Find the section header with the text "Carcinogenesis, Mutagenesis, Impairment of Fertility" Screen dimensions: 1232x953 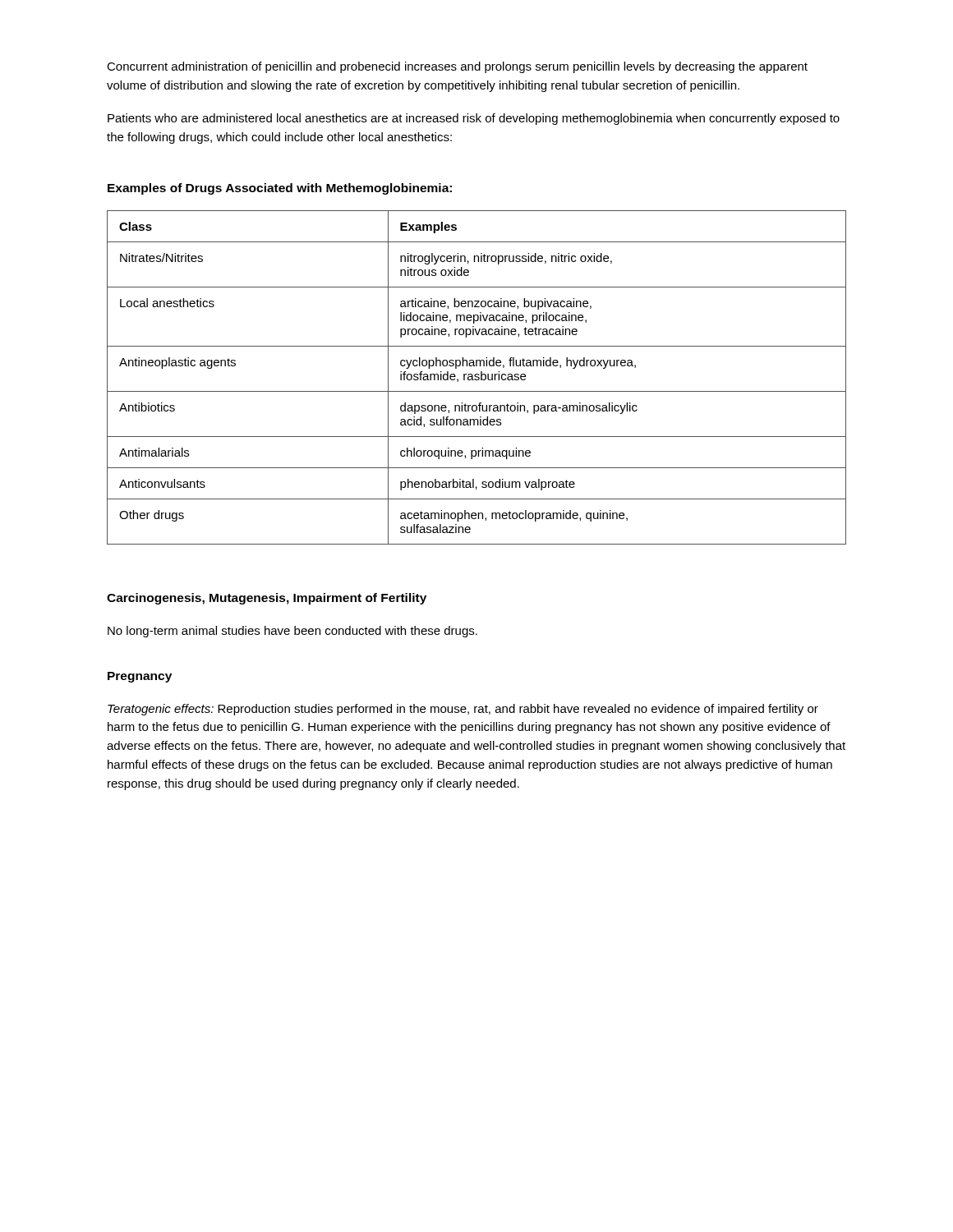[267, 598]
